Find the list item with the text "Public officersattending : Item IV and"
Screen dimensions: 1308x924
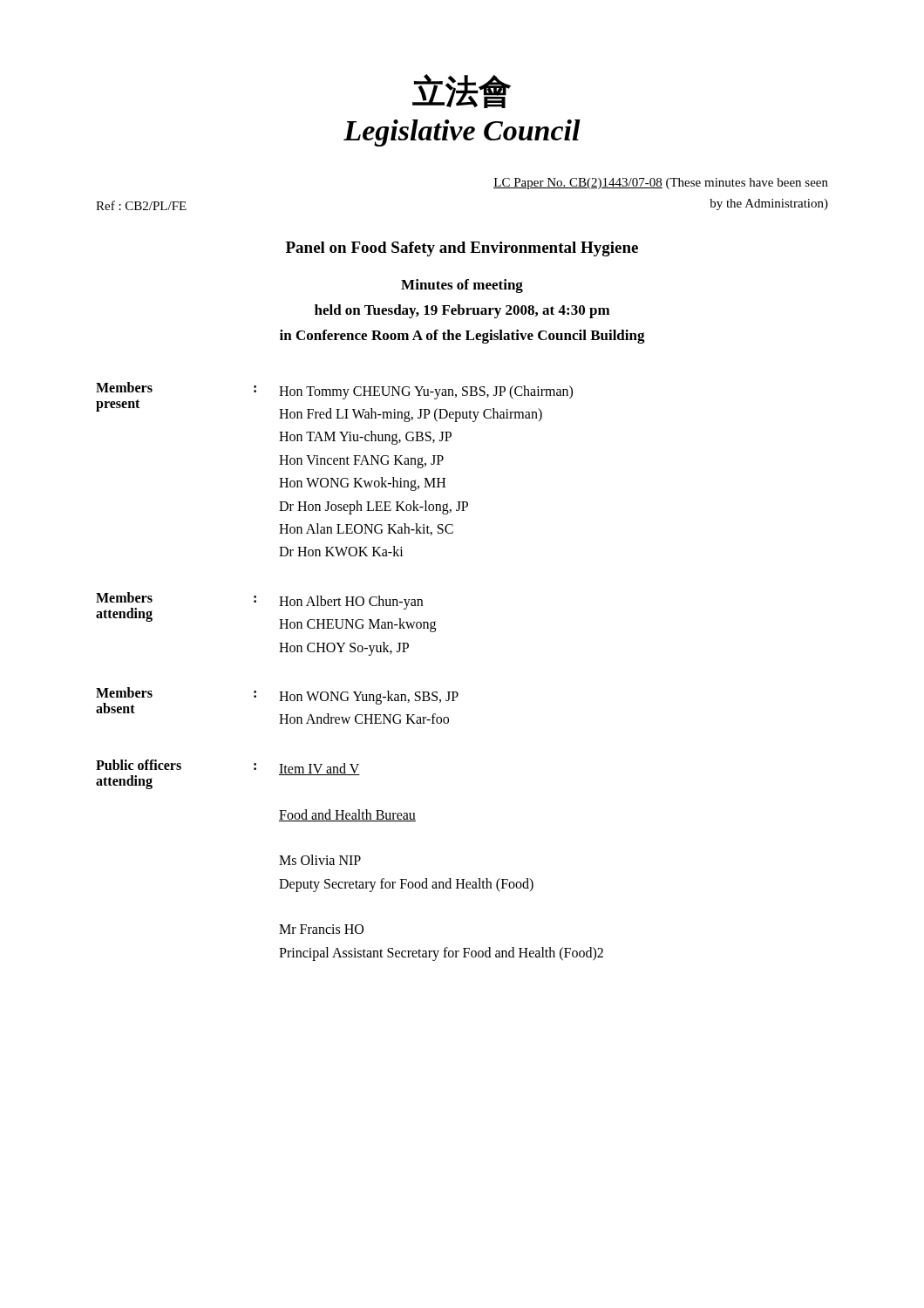tap(350, 860)
